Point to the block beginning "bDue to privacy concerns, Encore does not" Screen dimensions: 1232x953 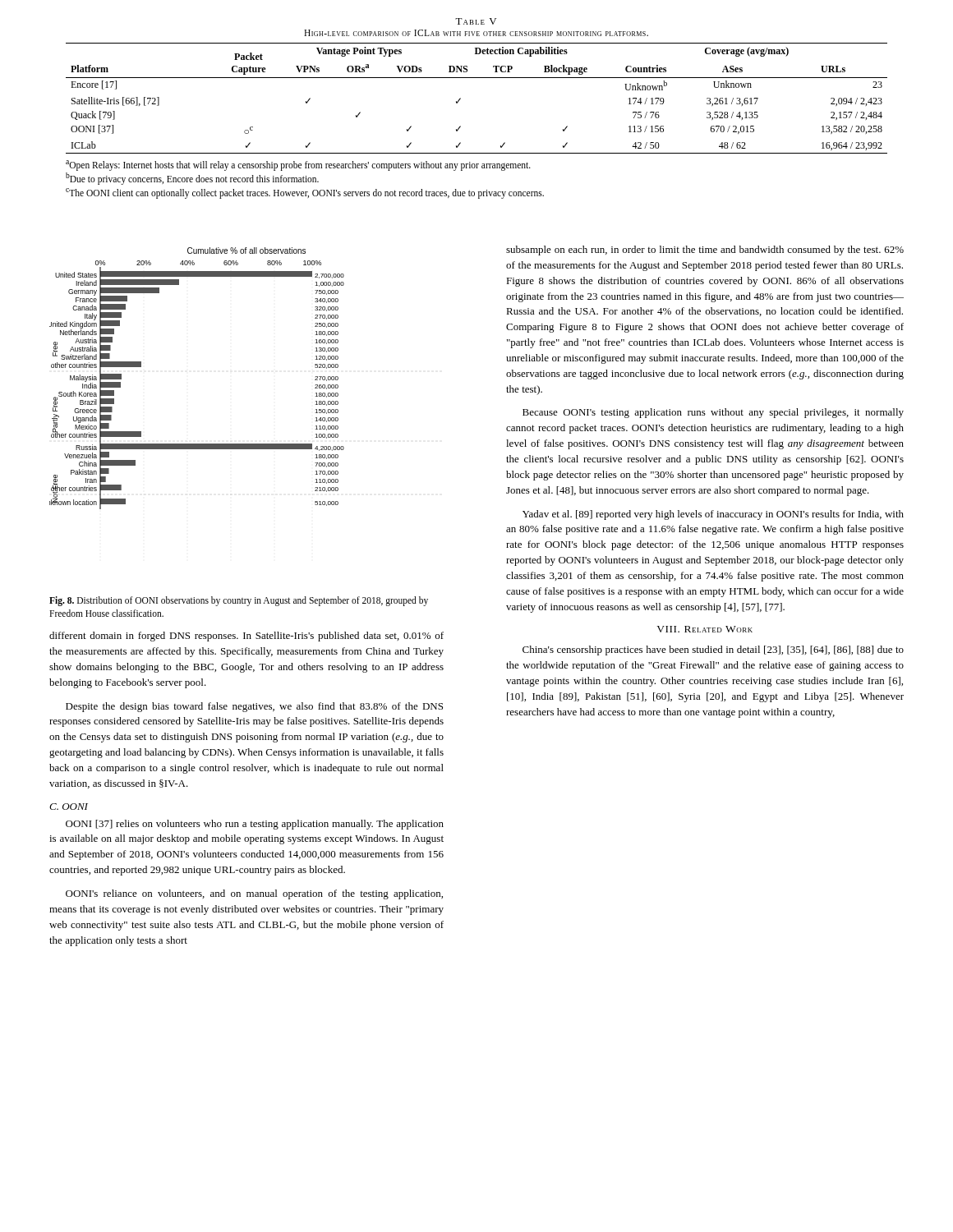(x=192, y=177)
